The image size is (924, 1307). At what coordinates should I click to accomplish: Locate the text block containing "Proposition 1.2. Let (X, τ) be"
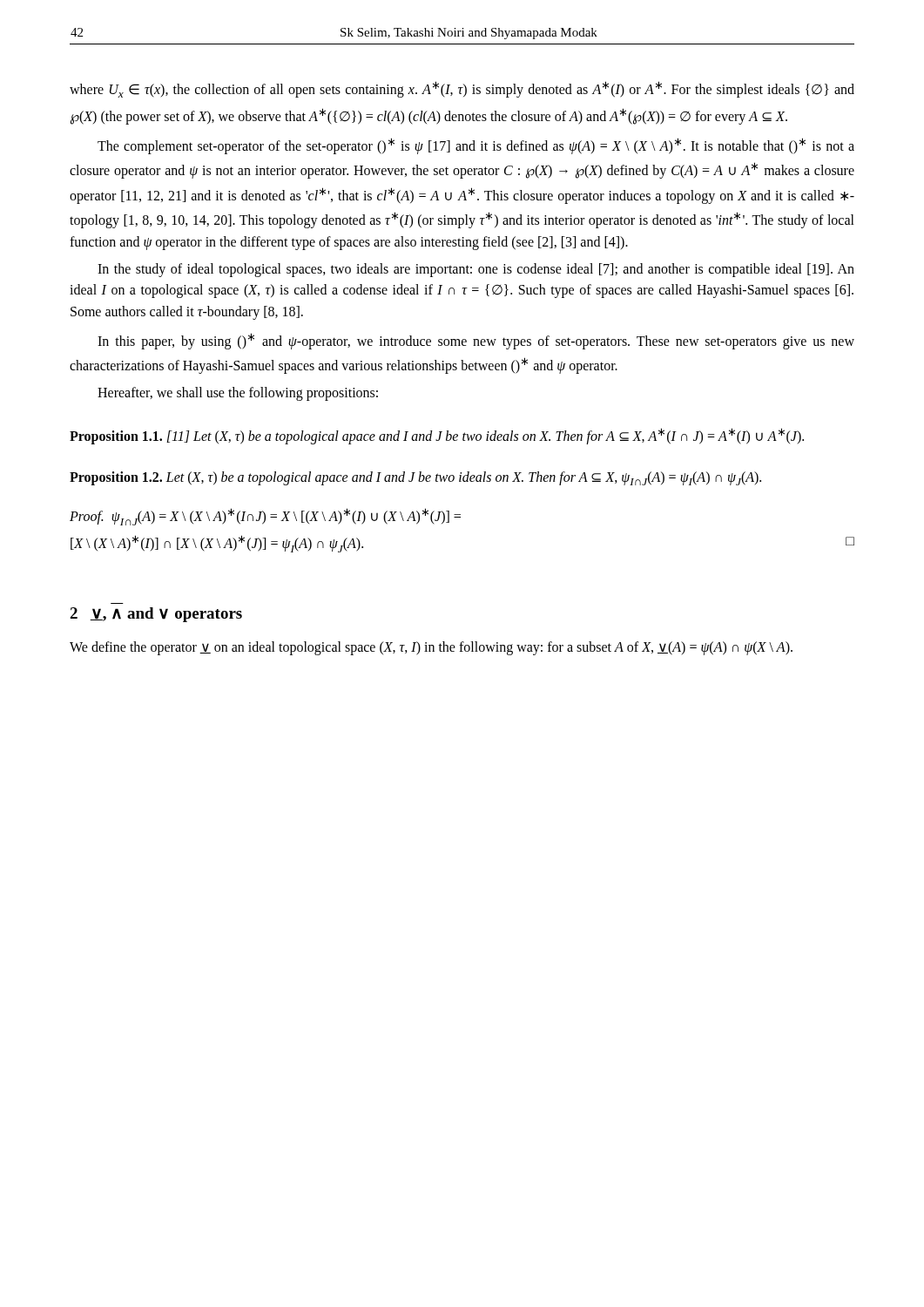(x=462, y=479)
